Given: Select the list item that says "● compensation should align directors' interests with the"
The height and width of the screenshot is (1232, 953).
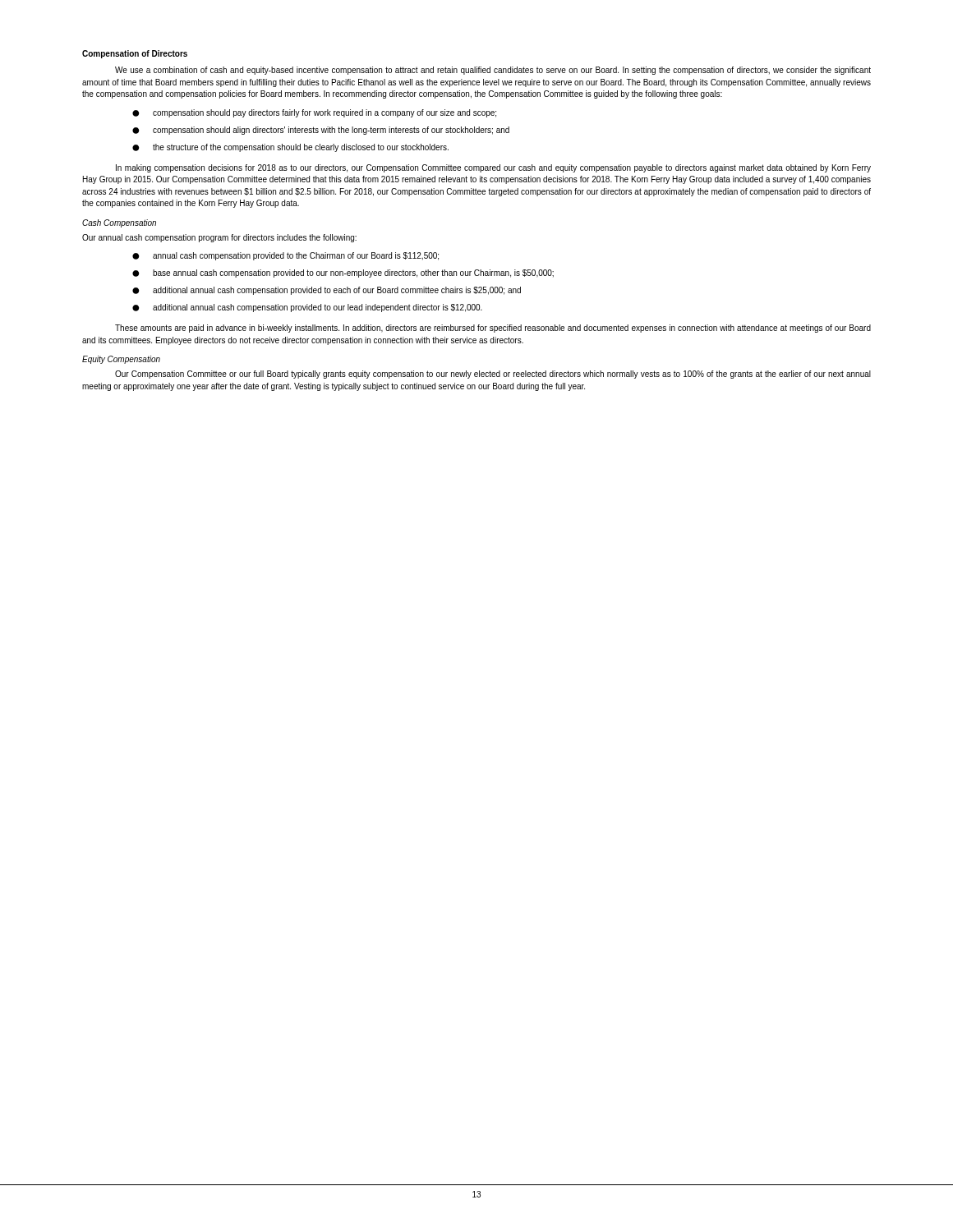Looking at the screenshot, I should (321, 131).
